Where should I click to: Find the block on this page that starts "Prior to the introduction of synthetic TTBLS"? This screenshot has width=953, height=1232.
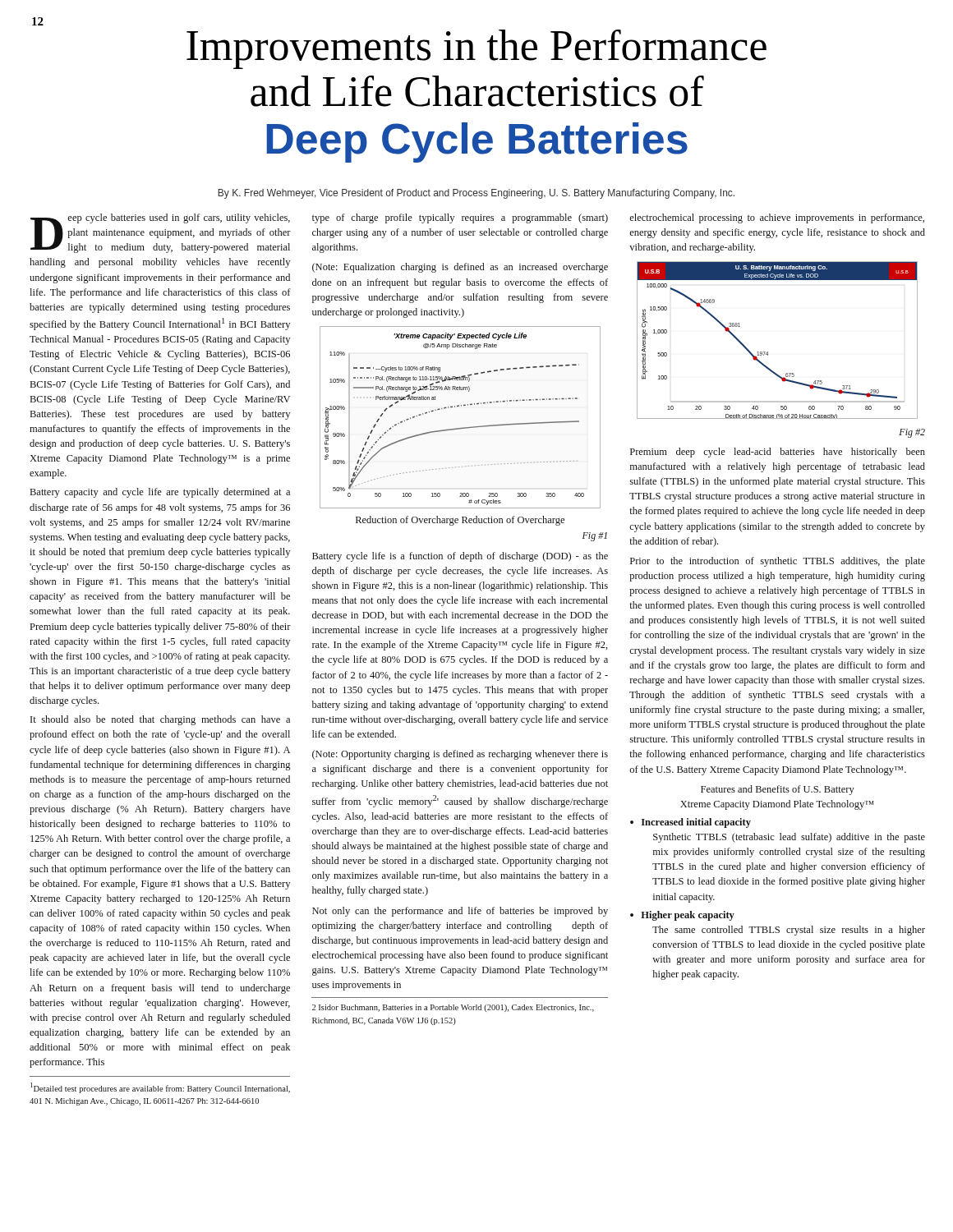[777, 665]
